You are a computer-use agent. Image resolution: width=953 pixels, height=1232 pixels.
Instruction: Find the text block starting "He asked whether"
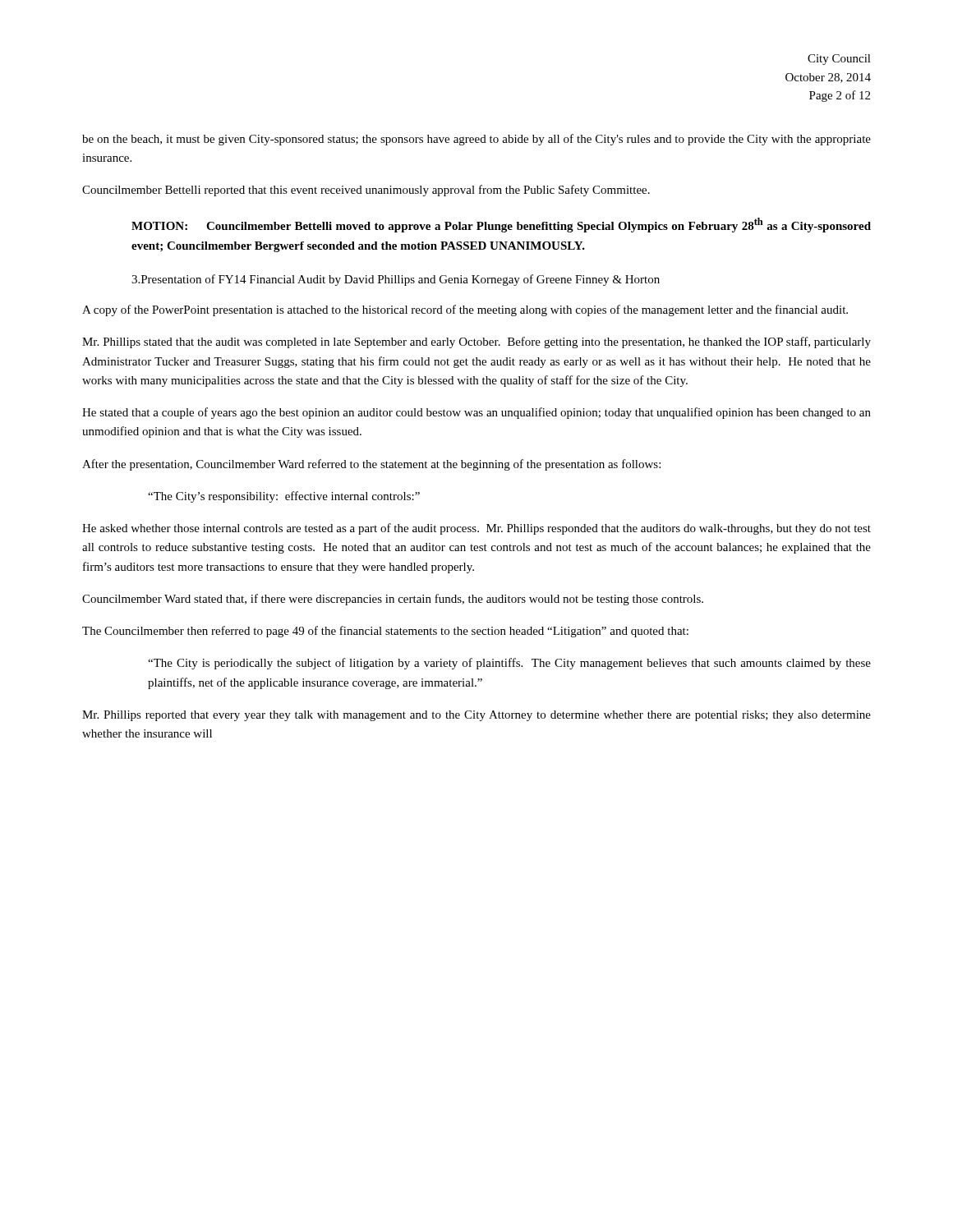click(476, 547)
